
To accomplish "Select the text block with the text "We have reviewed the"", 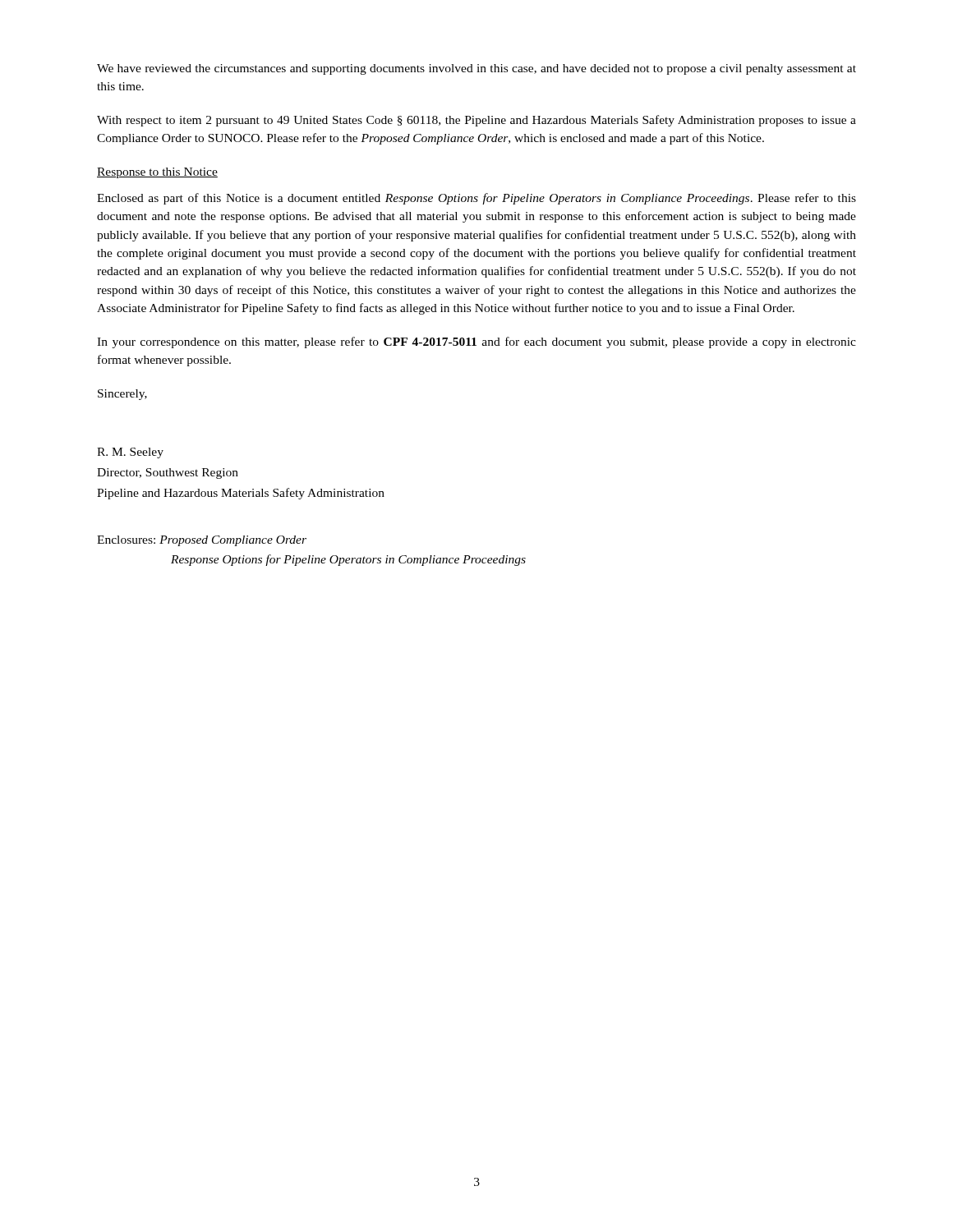I will point(476,77).
